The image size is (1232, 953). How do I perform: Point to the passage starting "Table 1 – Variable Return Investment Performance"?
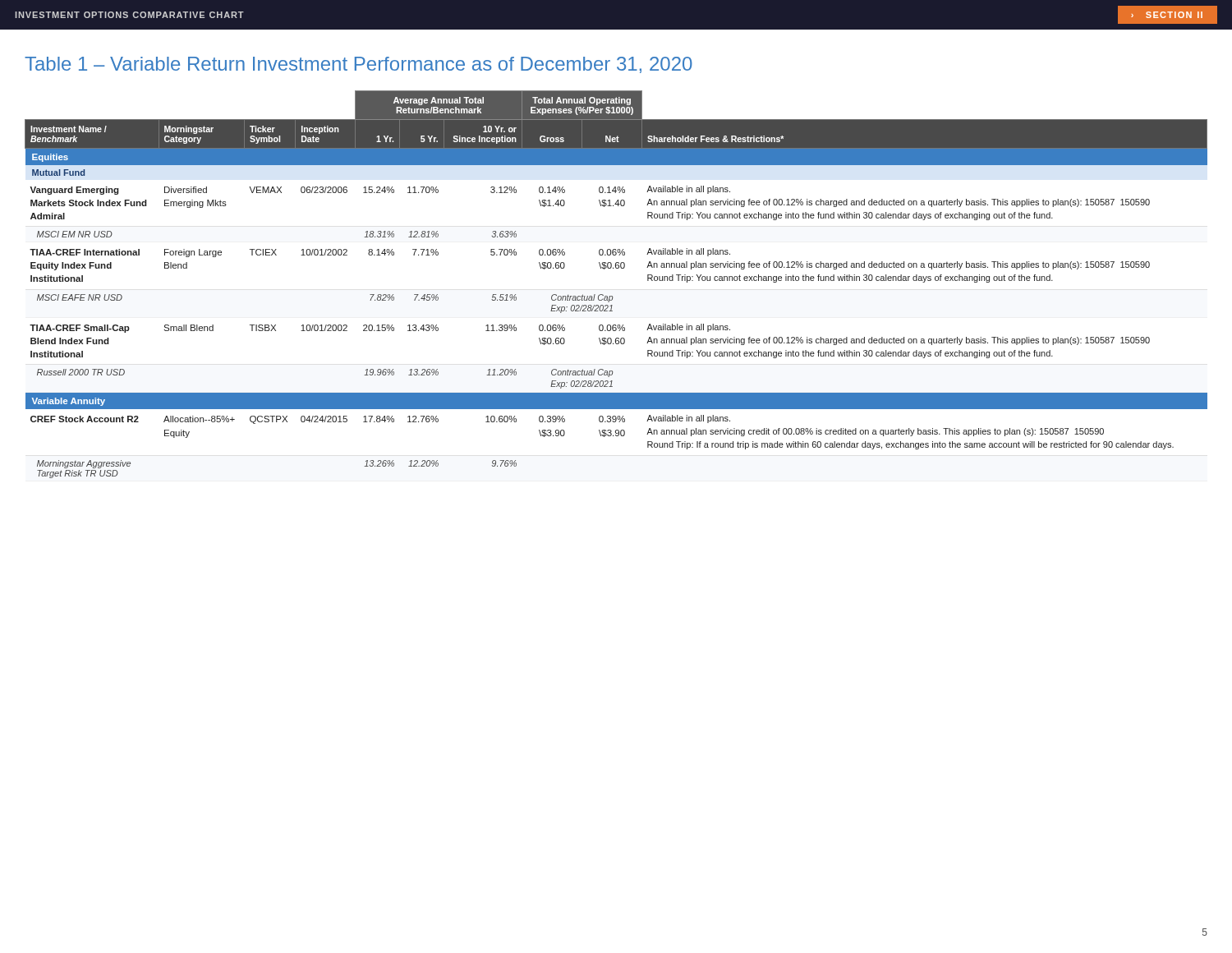click(359, 64)
